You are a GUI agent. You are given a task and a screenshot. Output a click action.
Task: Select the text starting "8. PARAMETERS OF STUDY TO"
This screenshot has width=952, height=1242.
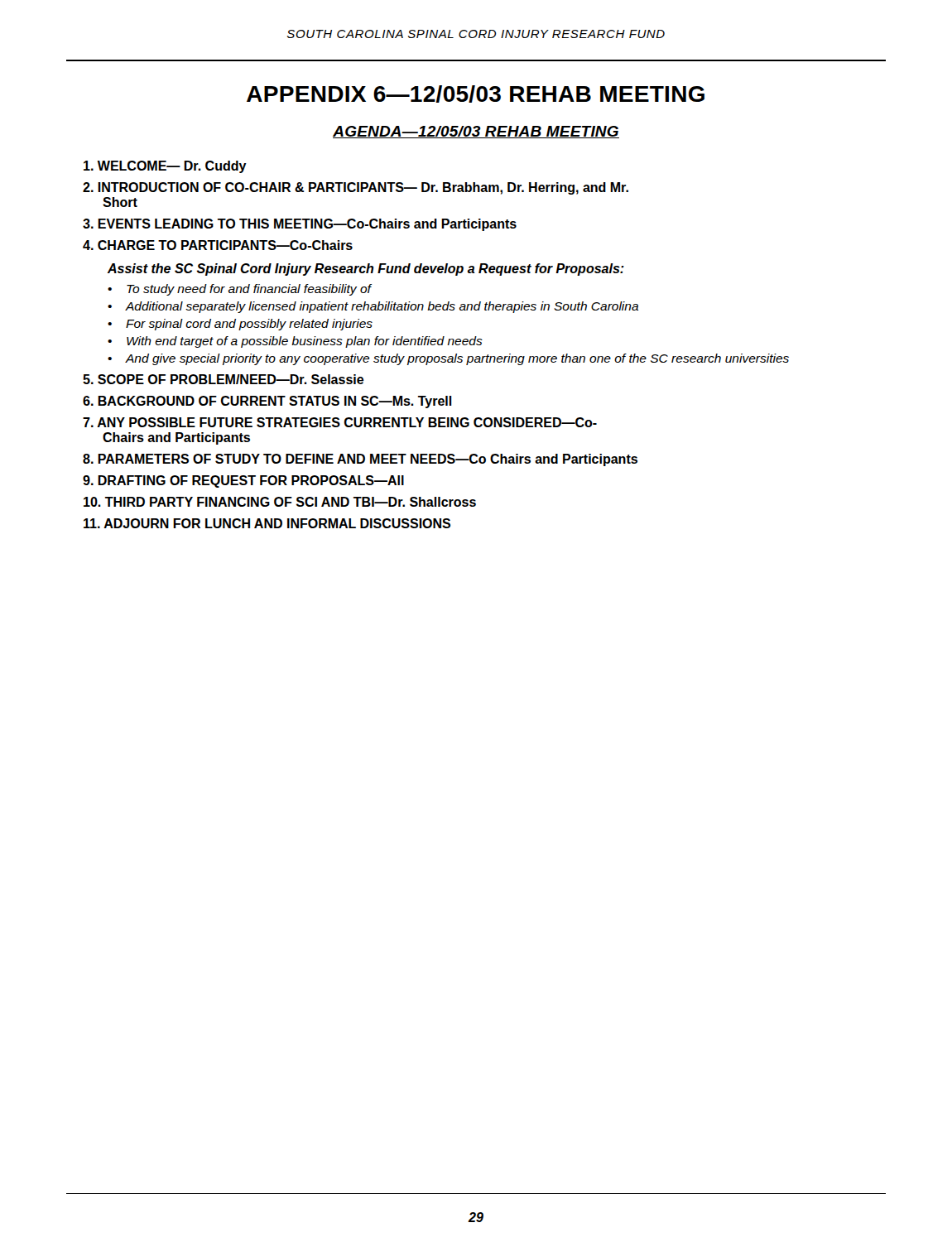click(360, 459)
